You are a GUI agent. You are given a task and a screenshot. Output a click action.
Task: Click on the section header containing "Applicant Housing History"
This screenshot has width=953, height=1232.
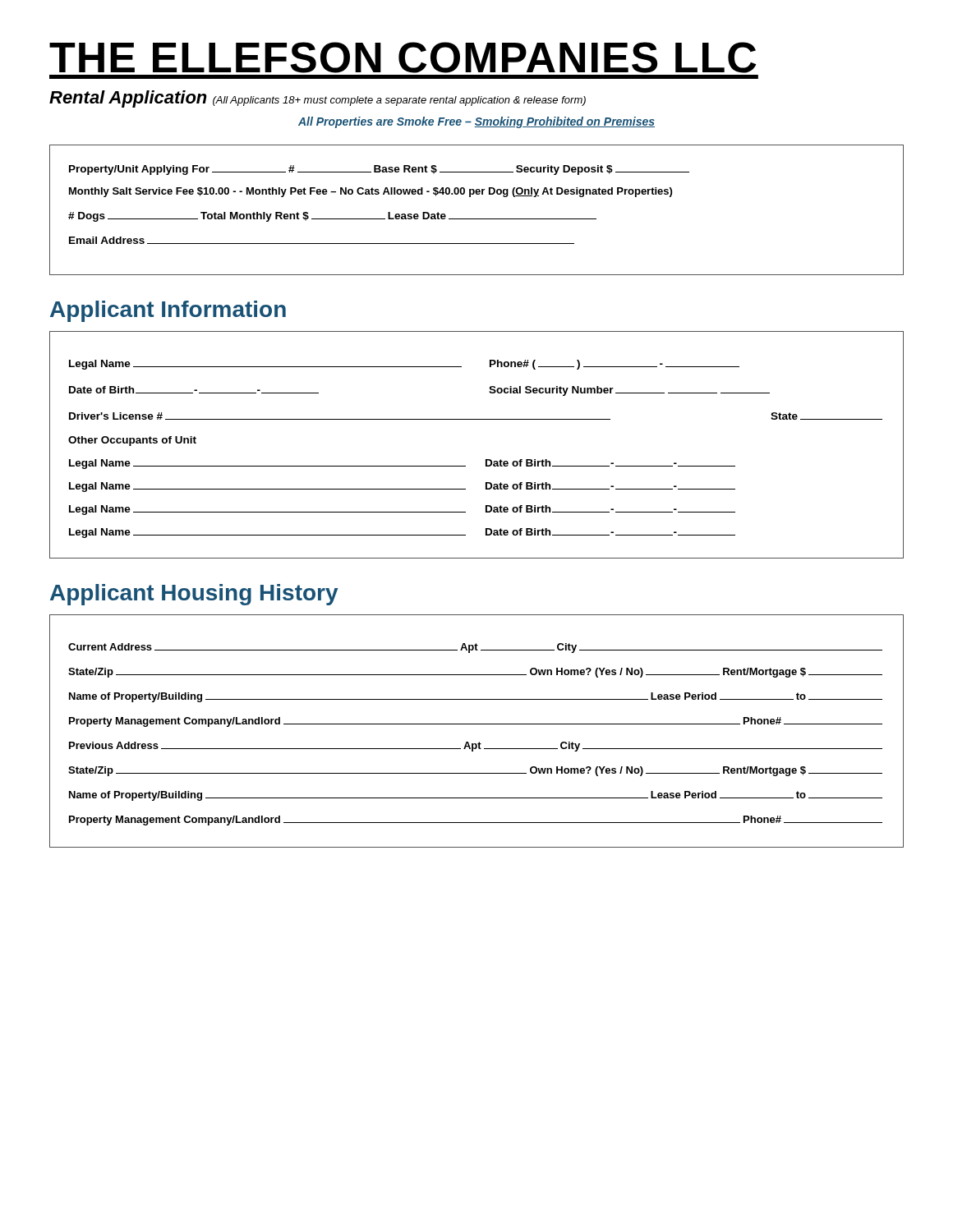(194, 593)
